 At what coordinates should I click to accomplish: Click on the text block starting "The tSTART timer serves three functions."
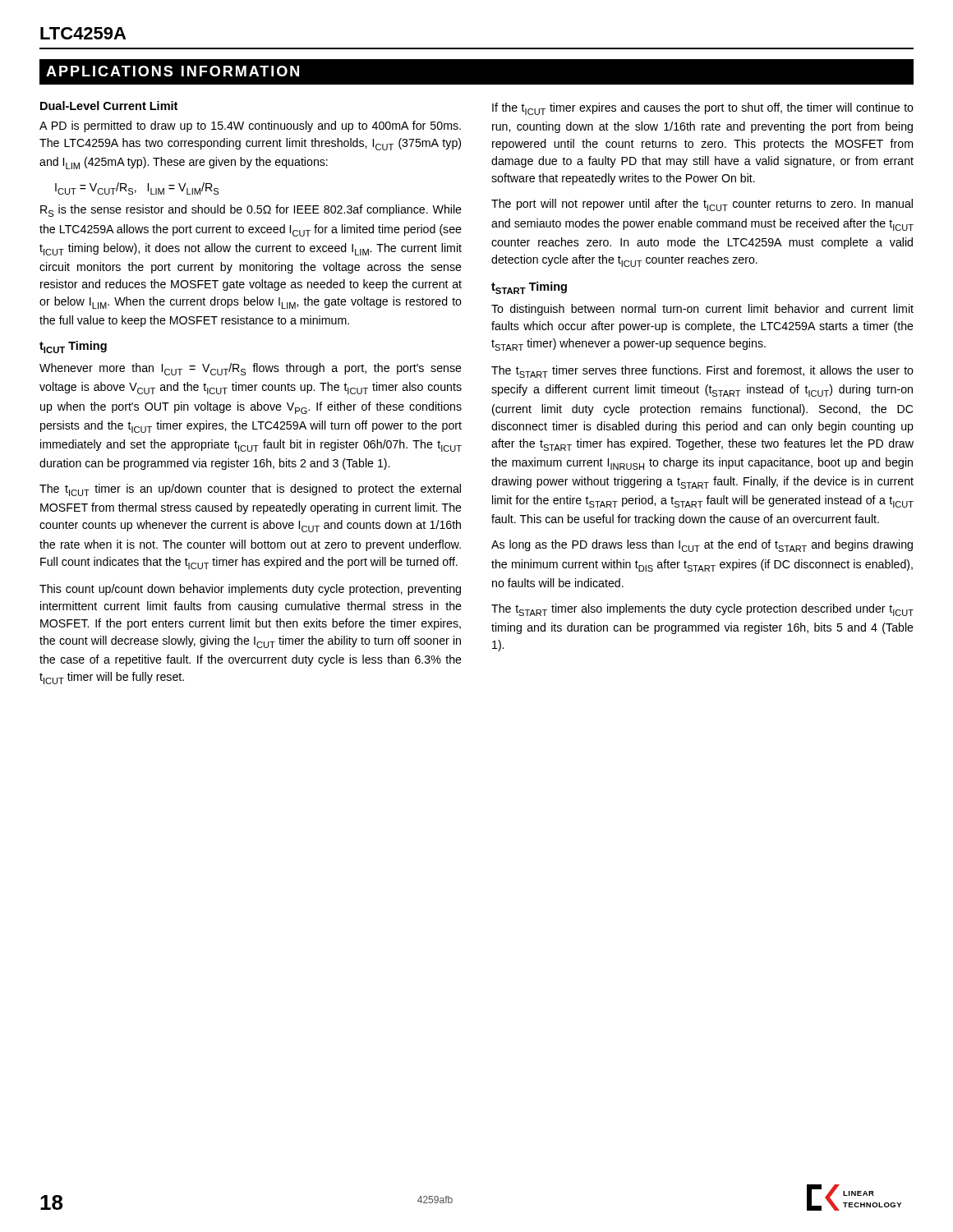[702, 445]
